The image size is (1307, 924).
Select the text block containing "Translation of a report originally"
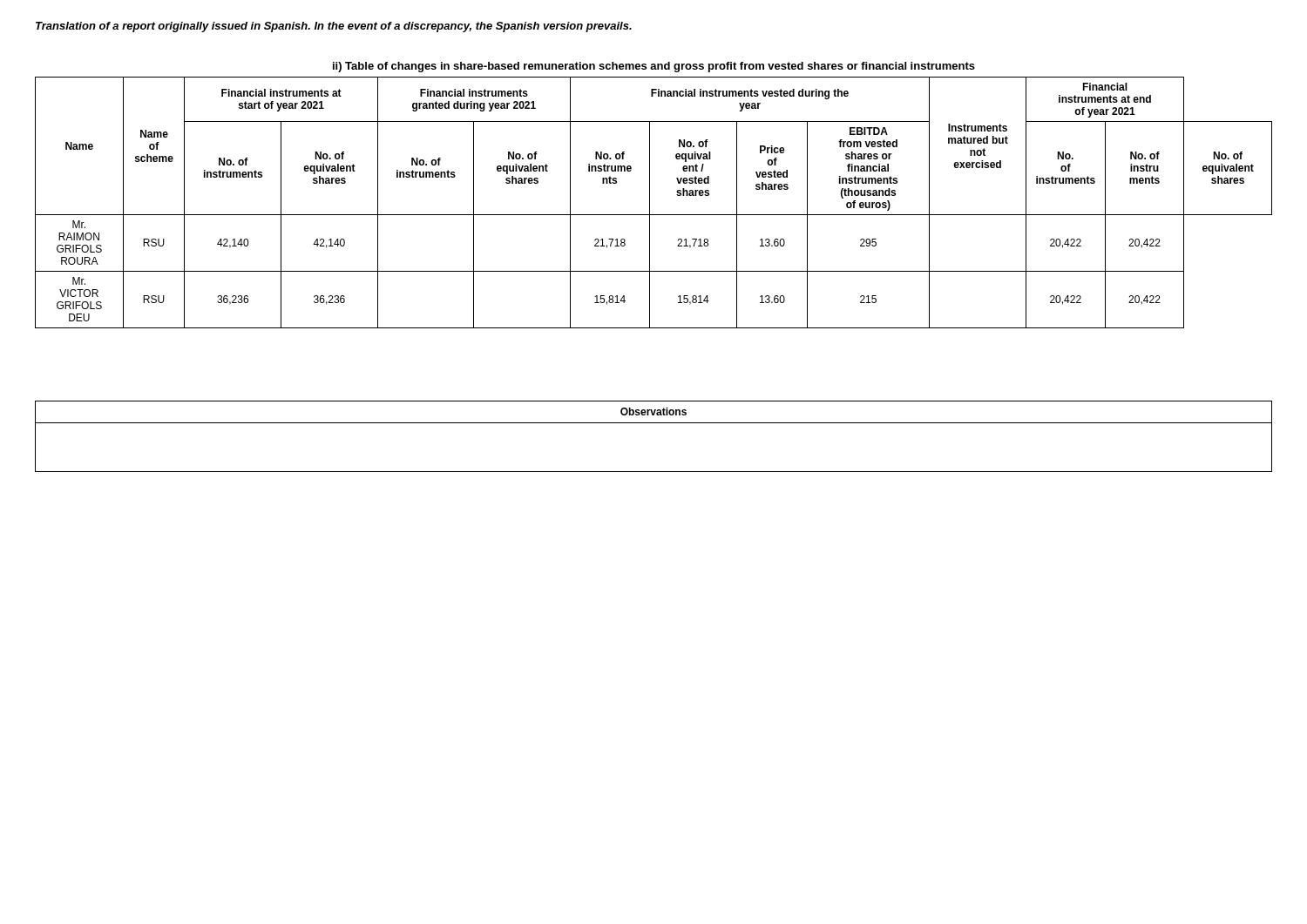334,26
